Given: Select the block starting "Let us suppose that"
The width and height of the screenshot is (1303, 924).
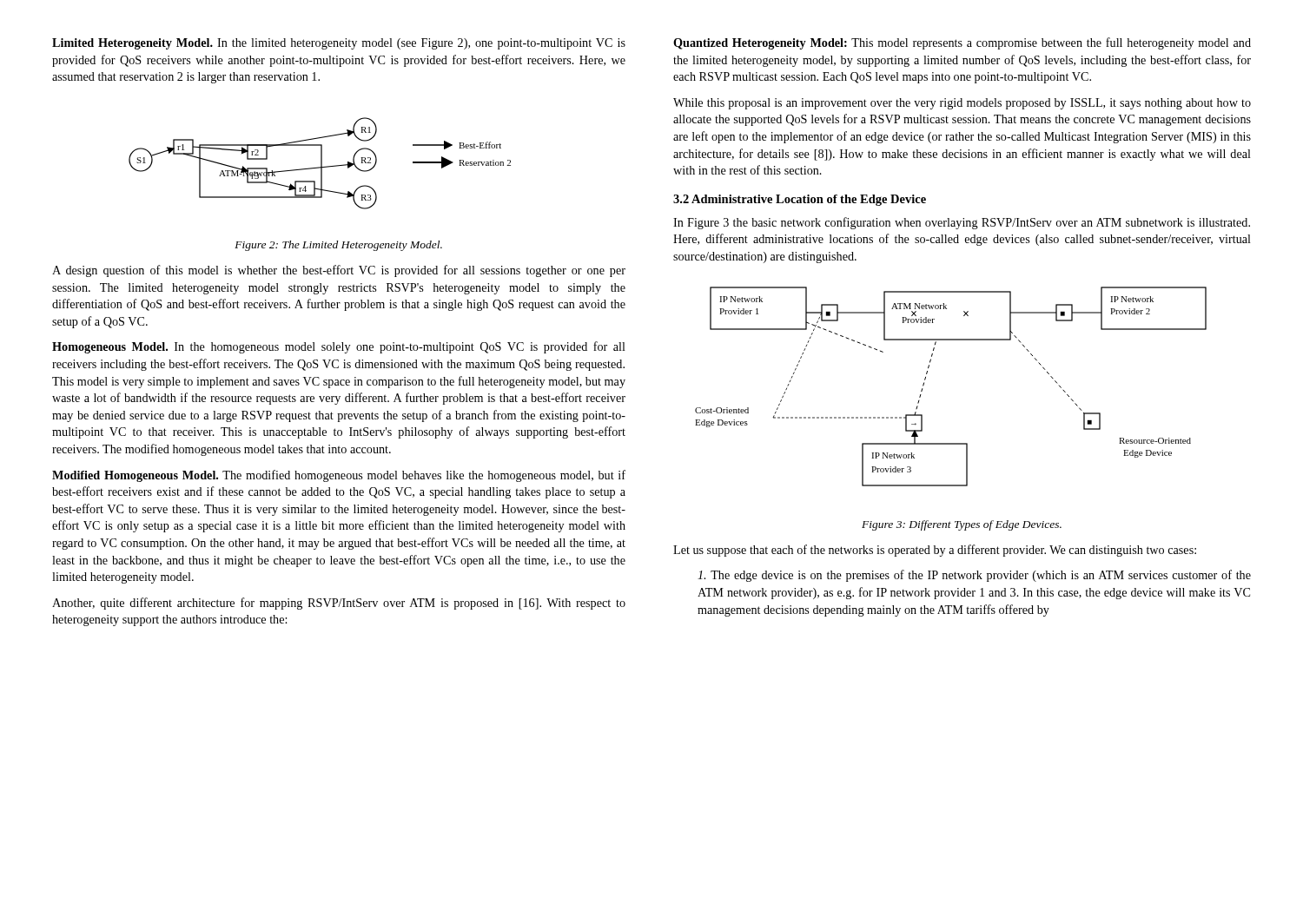Looking at the screenshot, I should point(935,550).
